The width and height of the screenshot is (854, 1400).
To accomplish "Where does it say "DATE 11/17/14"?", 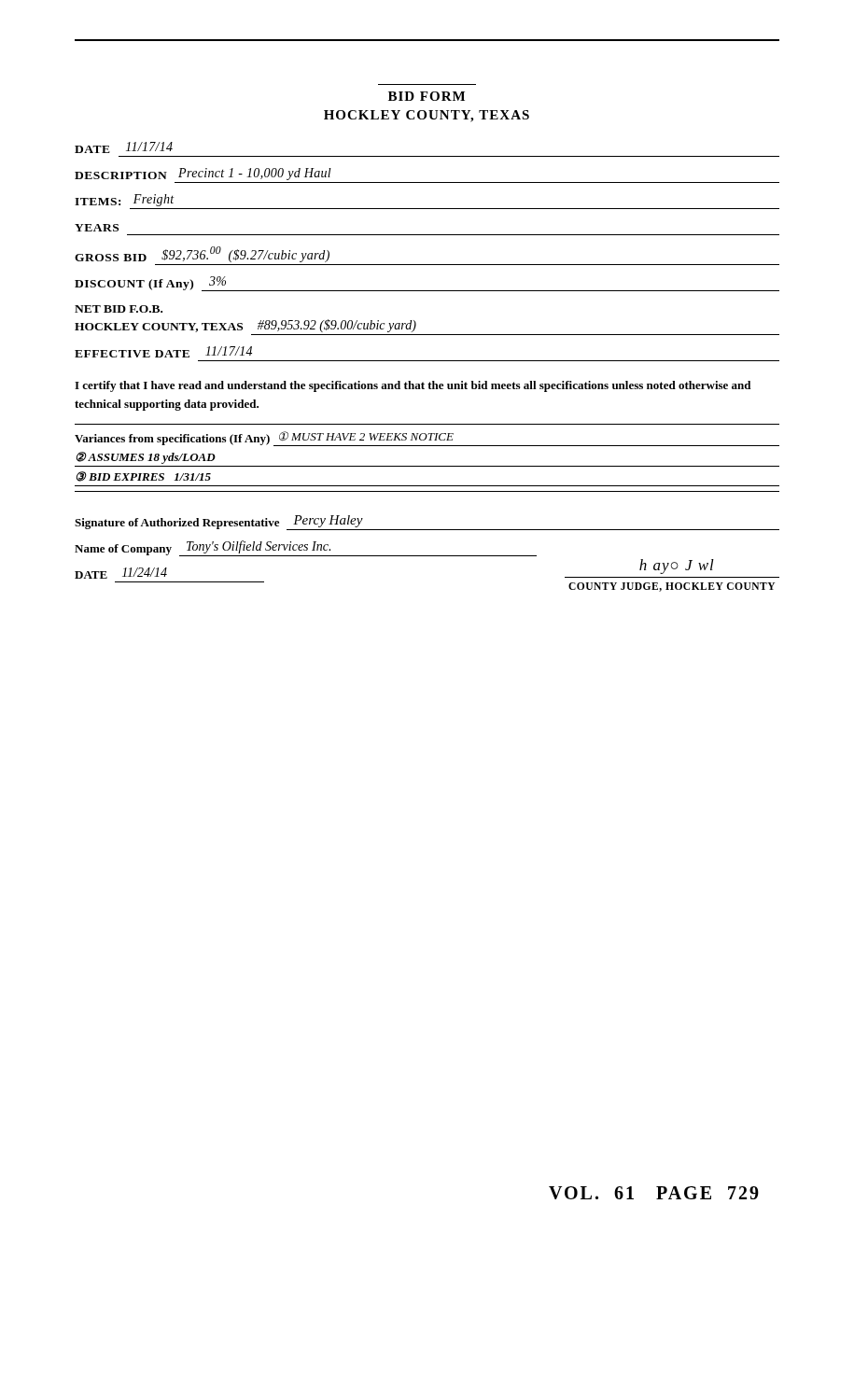I will point(427,148).
